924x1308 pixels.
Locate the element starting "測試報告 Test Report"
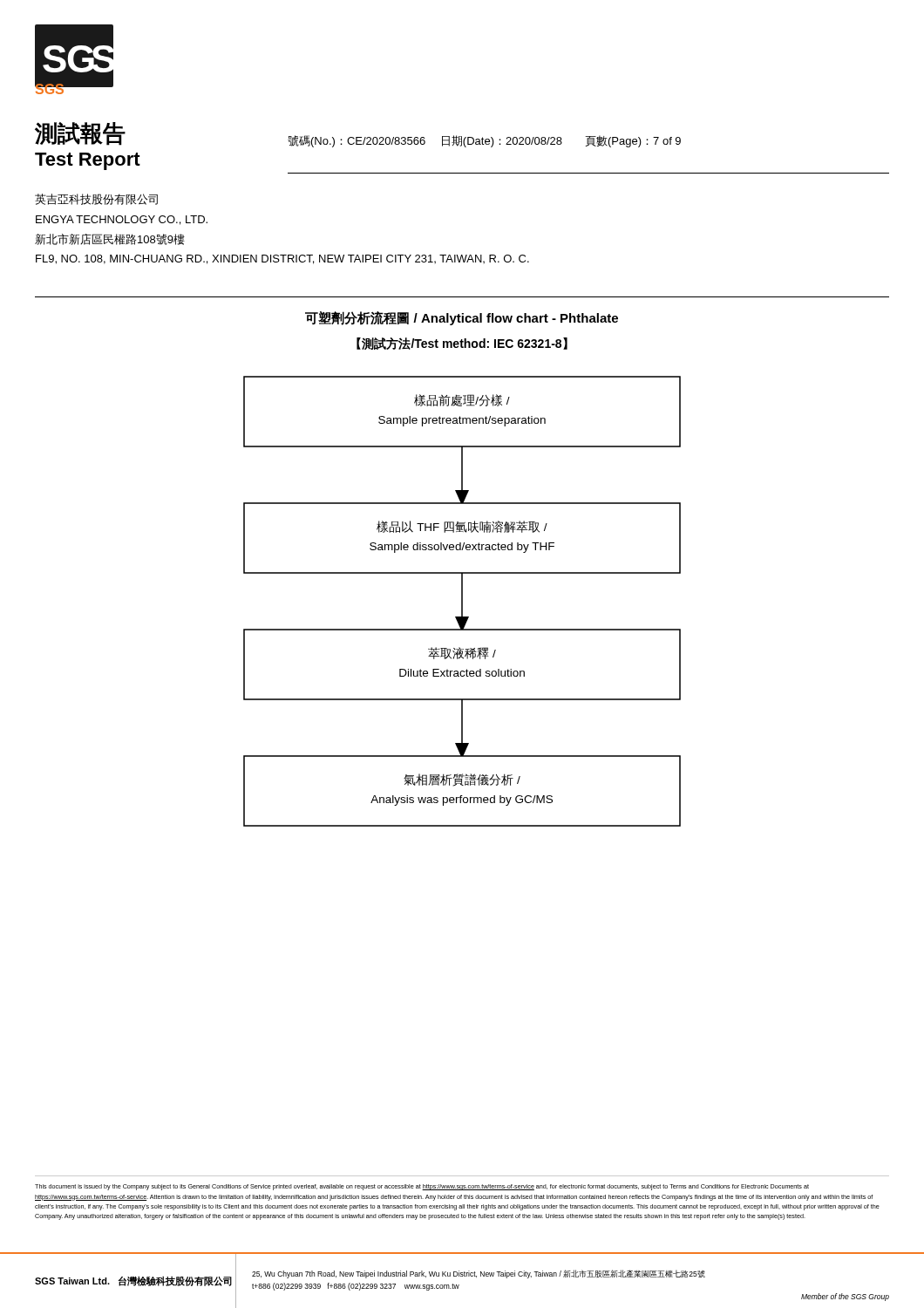click(87, 146)
